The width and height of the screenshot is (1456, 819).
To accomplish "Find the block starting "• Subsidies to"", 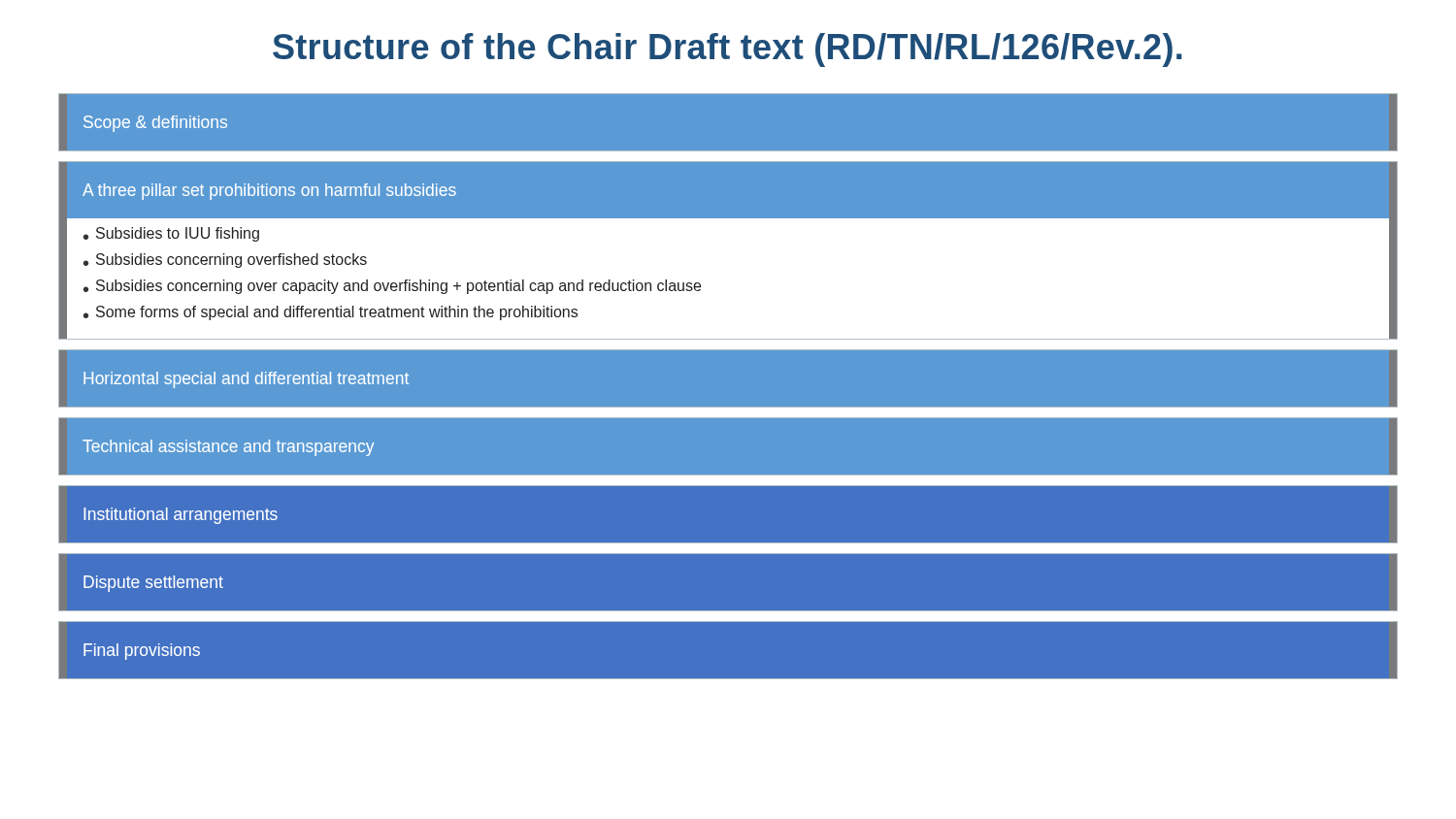I will (171, 237).
